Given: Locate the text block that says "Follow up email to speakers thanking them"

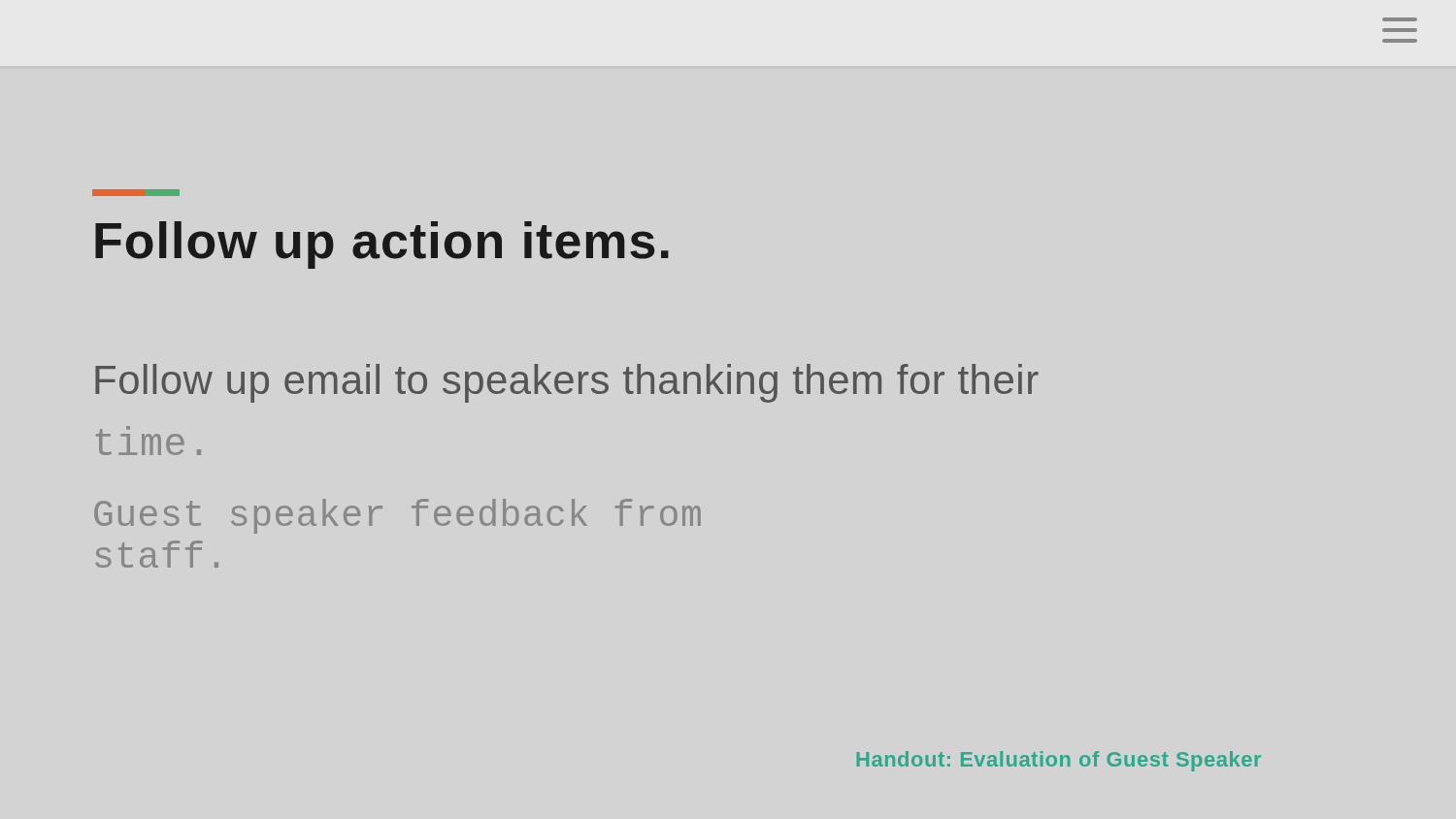Looking at the screenshot, I should (x=566, y=412).
